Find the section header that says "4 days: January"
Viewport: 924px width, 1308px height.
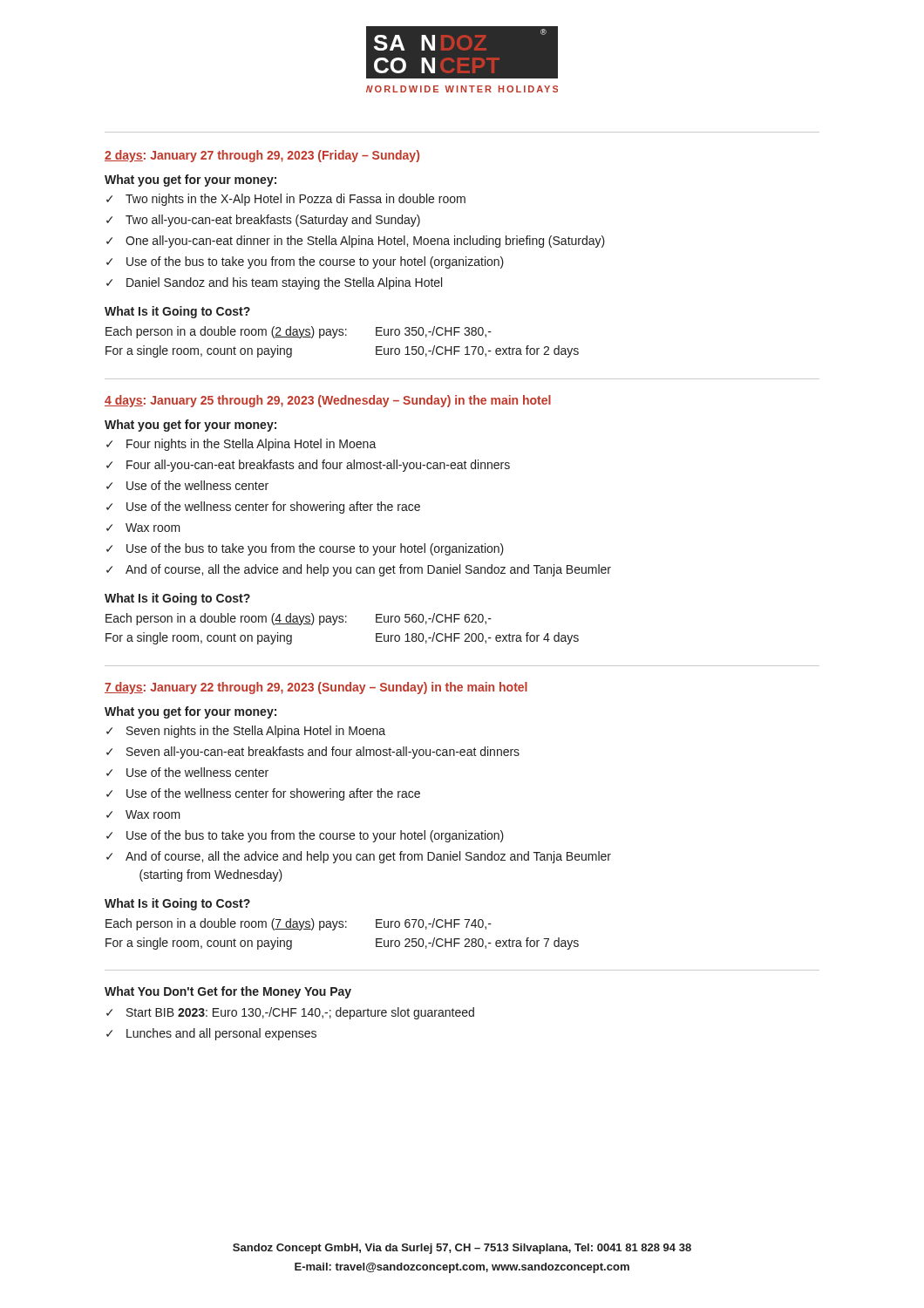(x=328, y=400)
